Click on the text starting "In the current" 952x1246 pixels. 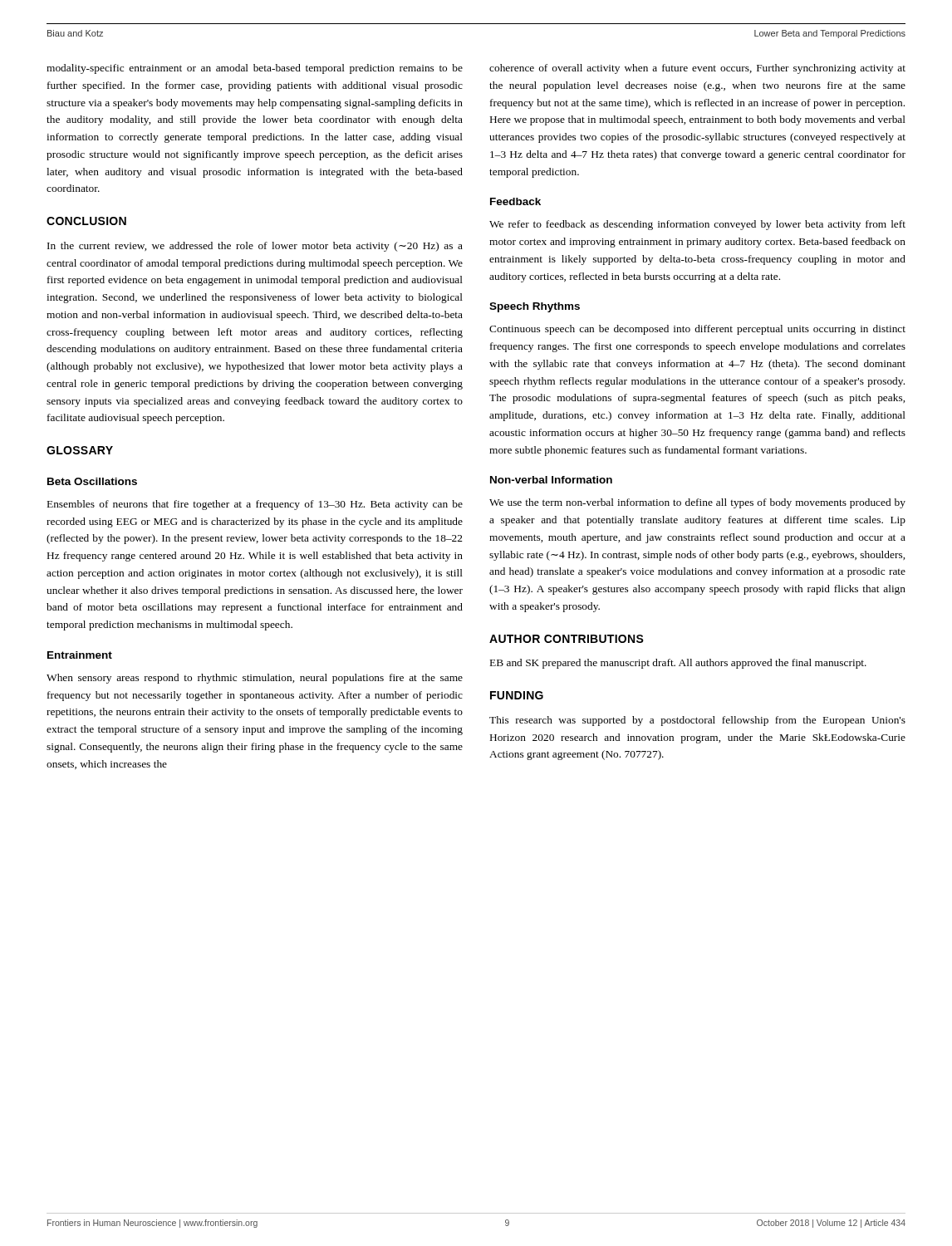point(255,332)
